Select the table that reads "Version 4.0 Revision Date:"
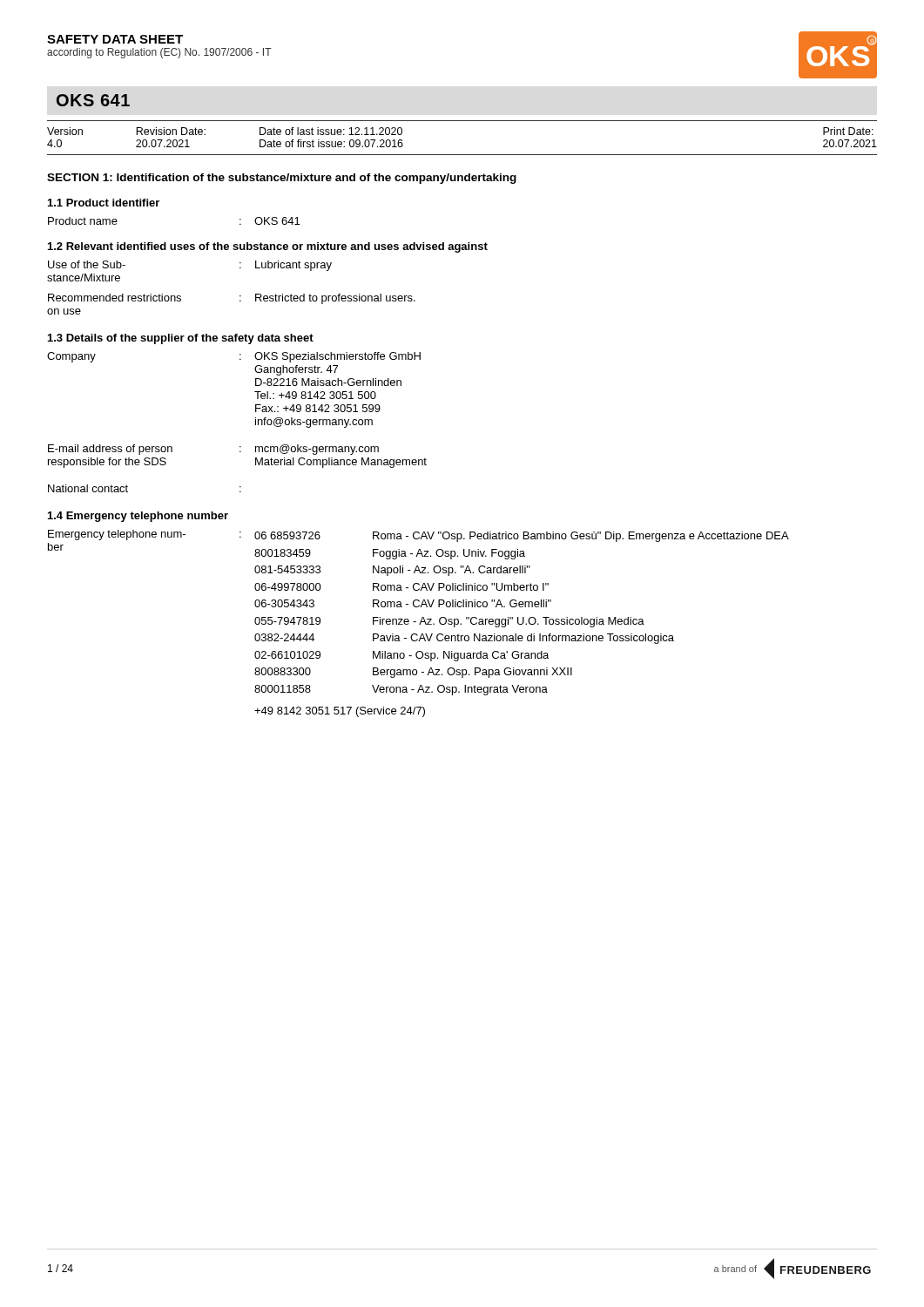This screenshot has height=1307, width=924. (462, 138)
